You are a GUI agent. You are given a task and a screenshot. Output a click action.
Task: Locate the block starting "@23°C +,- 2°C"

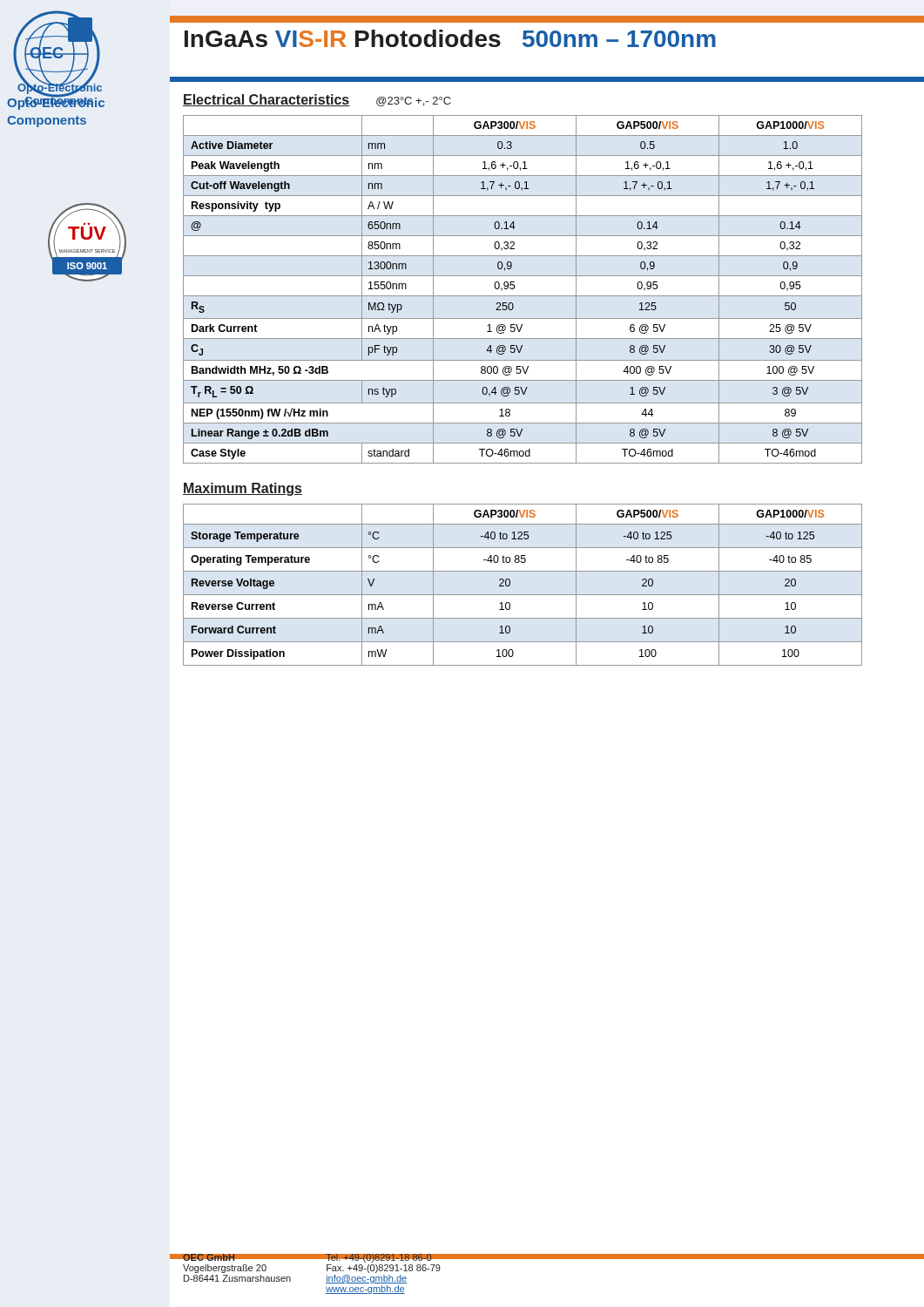click(x=413, y=101)
